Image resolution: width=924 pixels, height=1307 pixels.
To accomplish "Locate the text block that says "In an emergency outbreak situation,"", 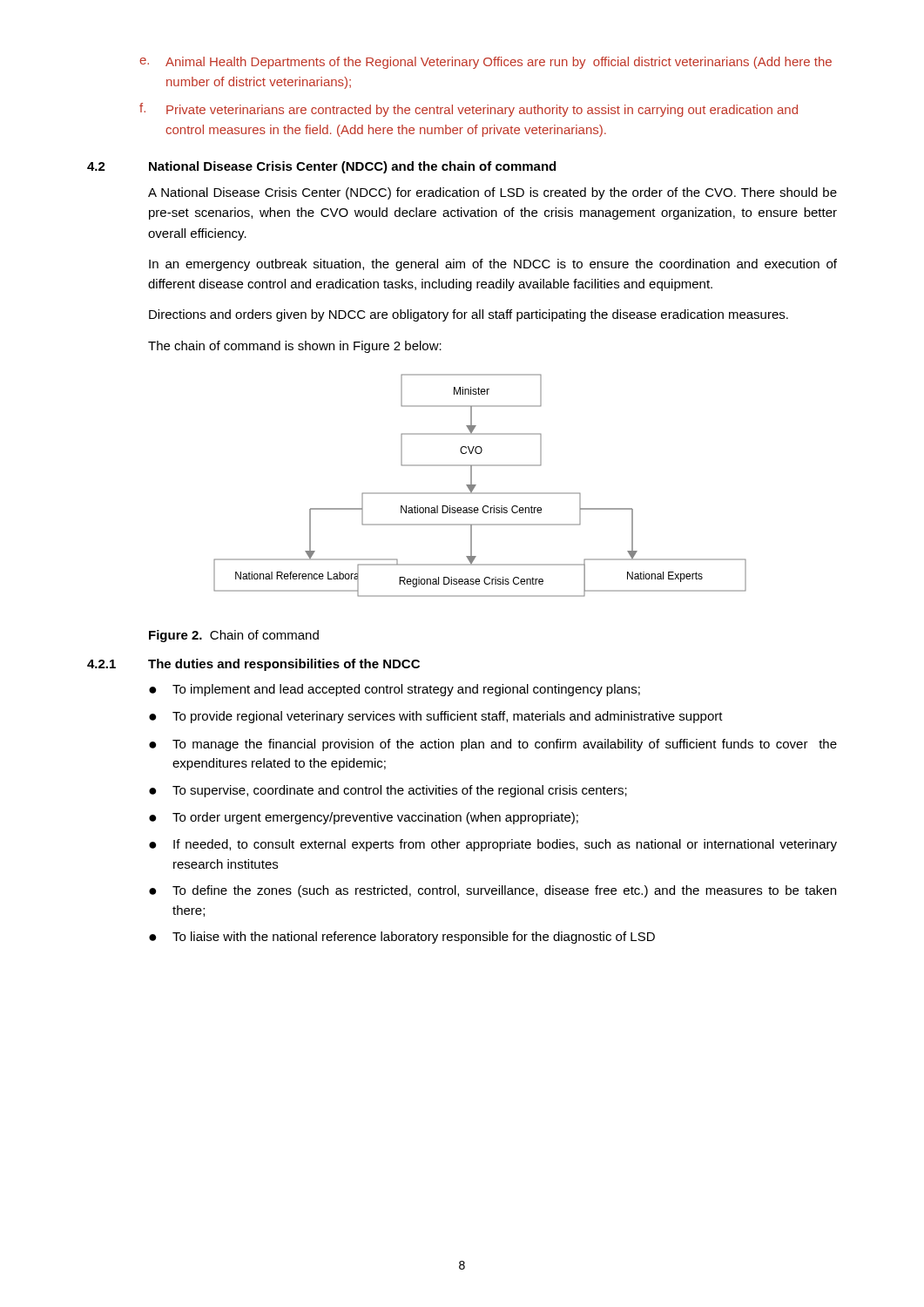I will tap(492, 273).
